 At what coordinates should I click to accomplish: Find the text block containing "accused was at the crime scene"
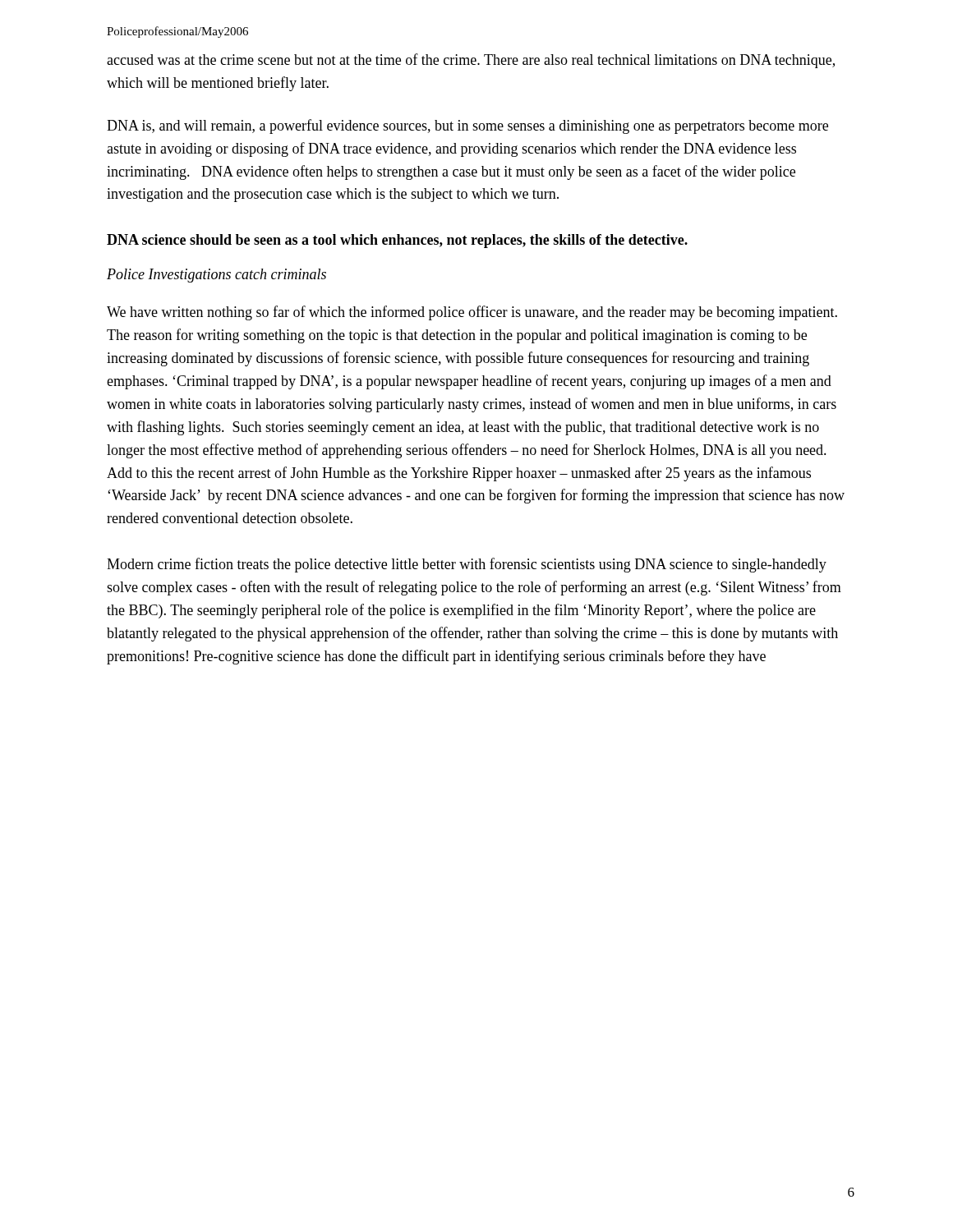[x=471, y=71]
